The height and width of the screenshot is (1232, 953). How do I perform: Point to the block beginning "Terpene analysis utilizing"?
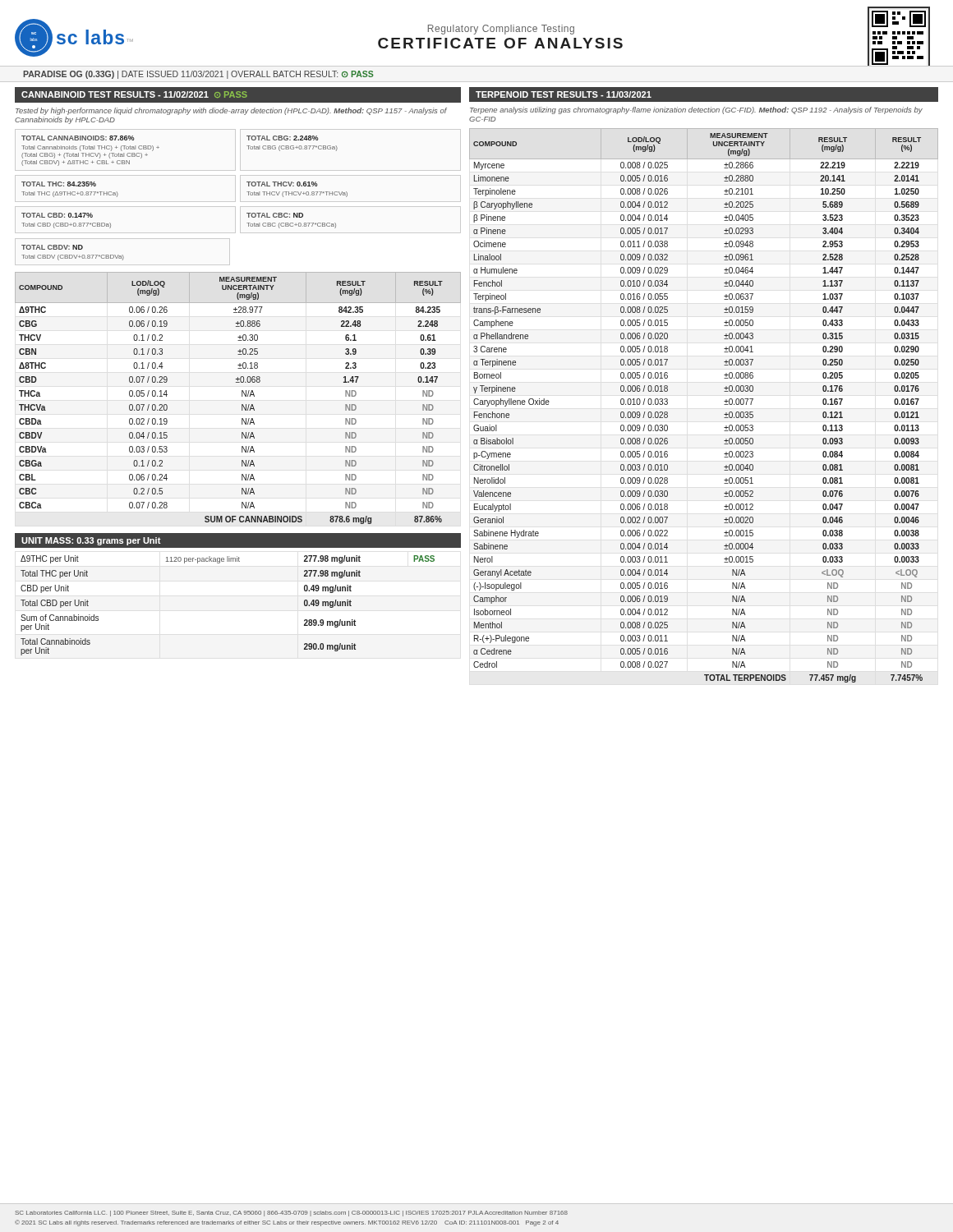coord(696,114)
